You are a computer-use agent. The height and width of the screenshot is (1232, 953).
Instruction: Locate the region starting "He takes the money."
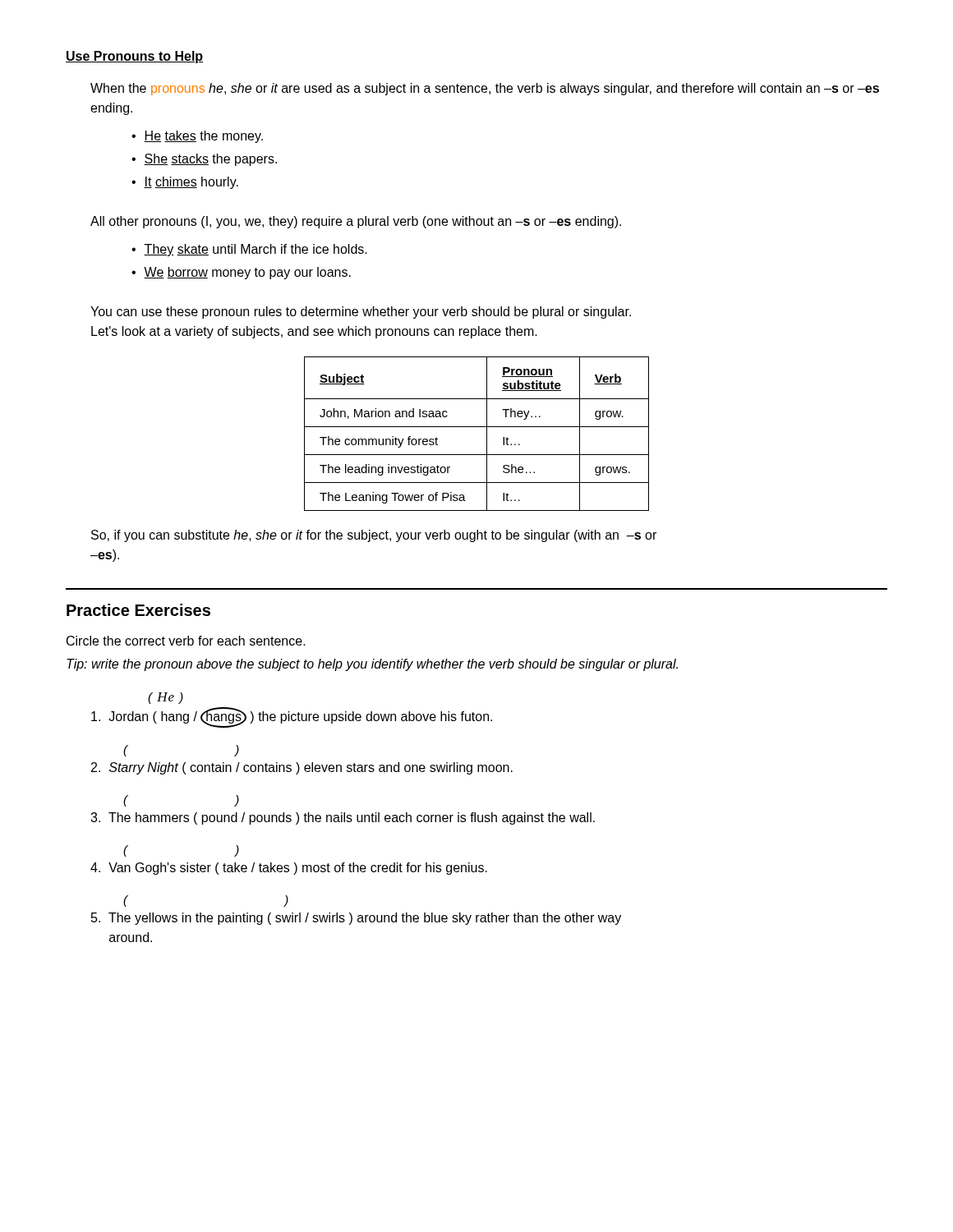click(204, 136)
